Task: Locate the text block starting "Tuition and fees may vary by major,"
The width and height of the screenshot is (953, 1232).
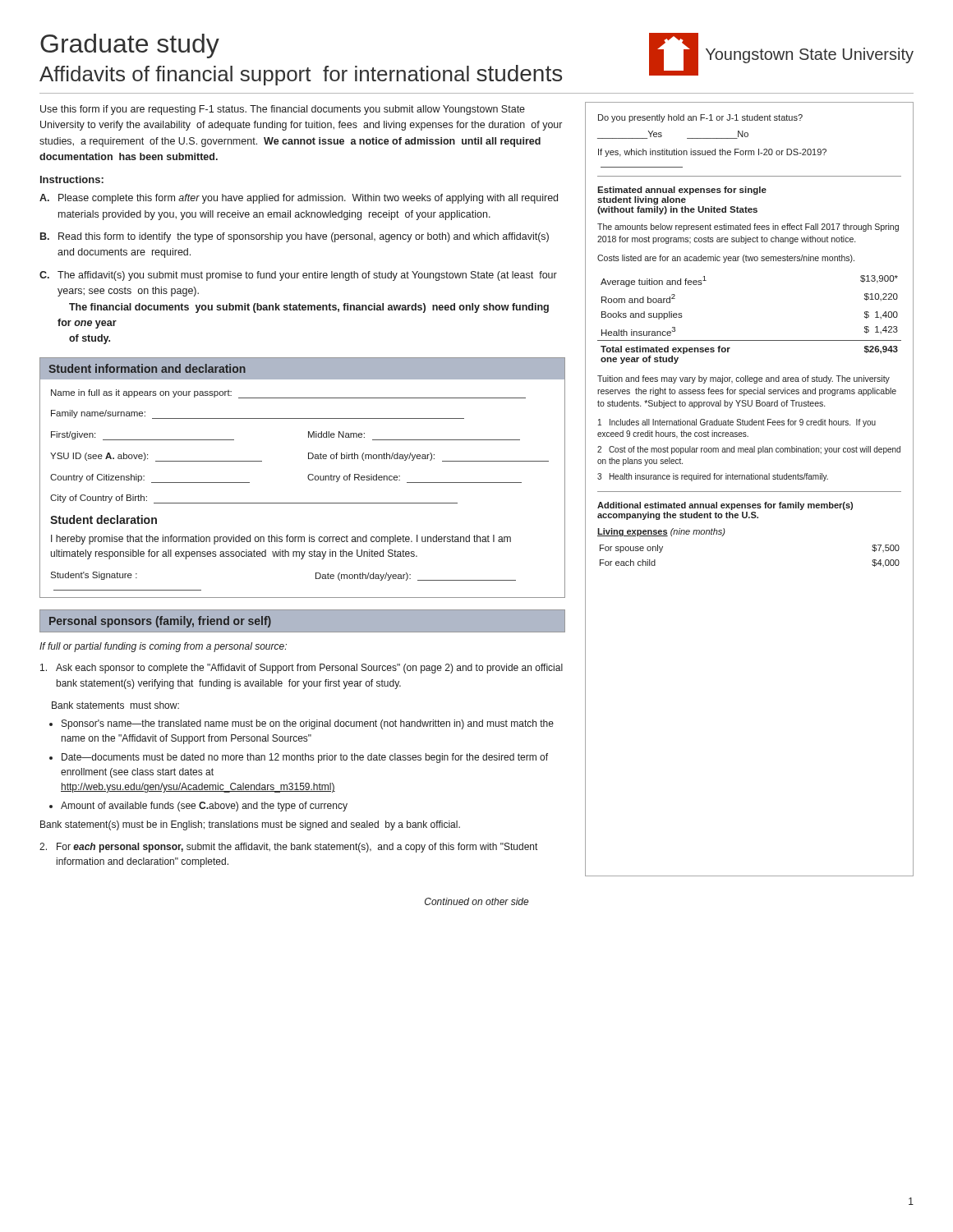Action: 747,391
